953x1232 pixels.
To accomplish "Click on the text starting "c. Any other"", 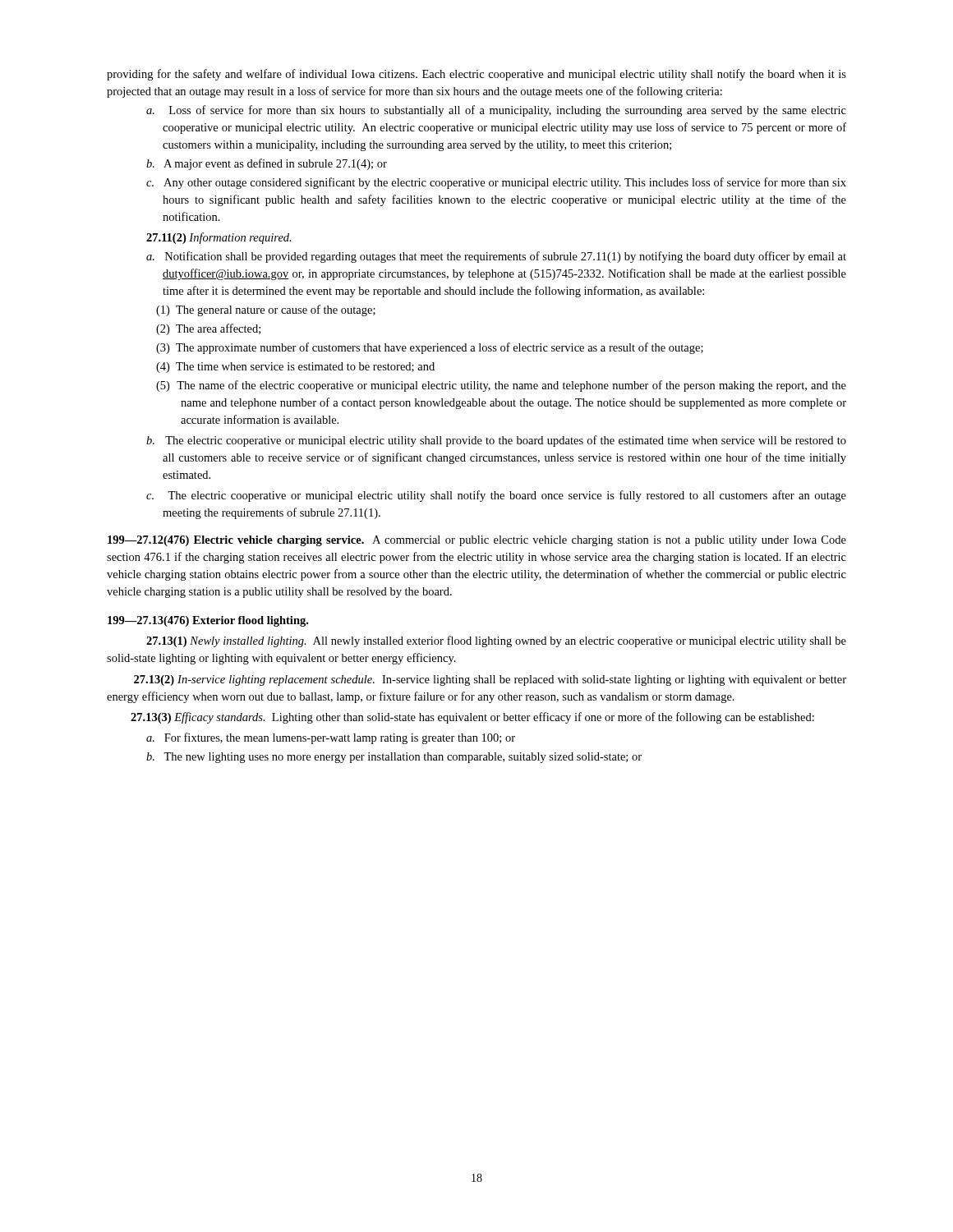I will pyautogui.click(x=496, y=200).
